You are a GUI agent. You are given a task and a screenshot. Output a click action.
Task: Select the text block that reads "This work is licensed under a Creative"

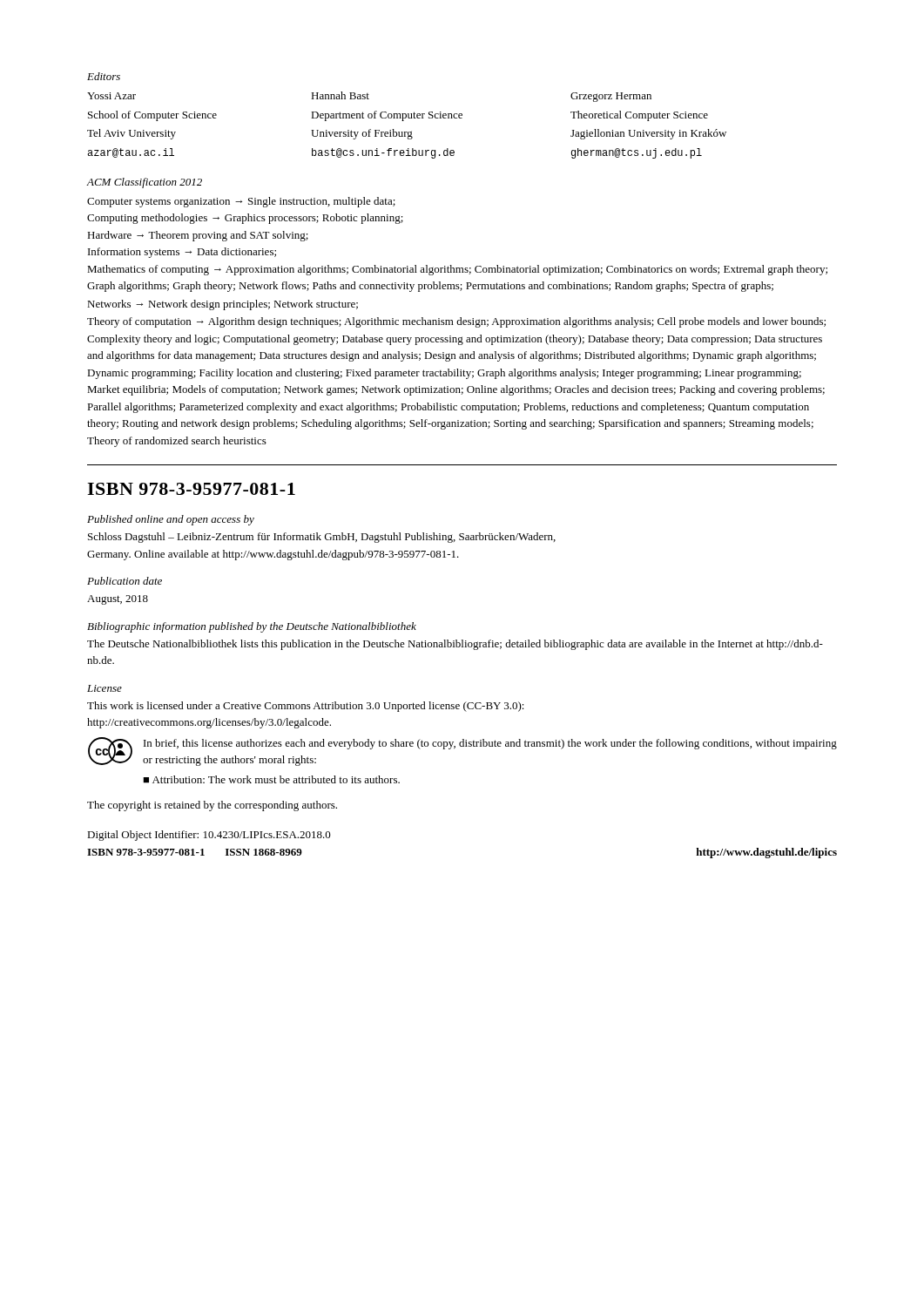pyautogui.click(x=306, y=713)
